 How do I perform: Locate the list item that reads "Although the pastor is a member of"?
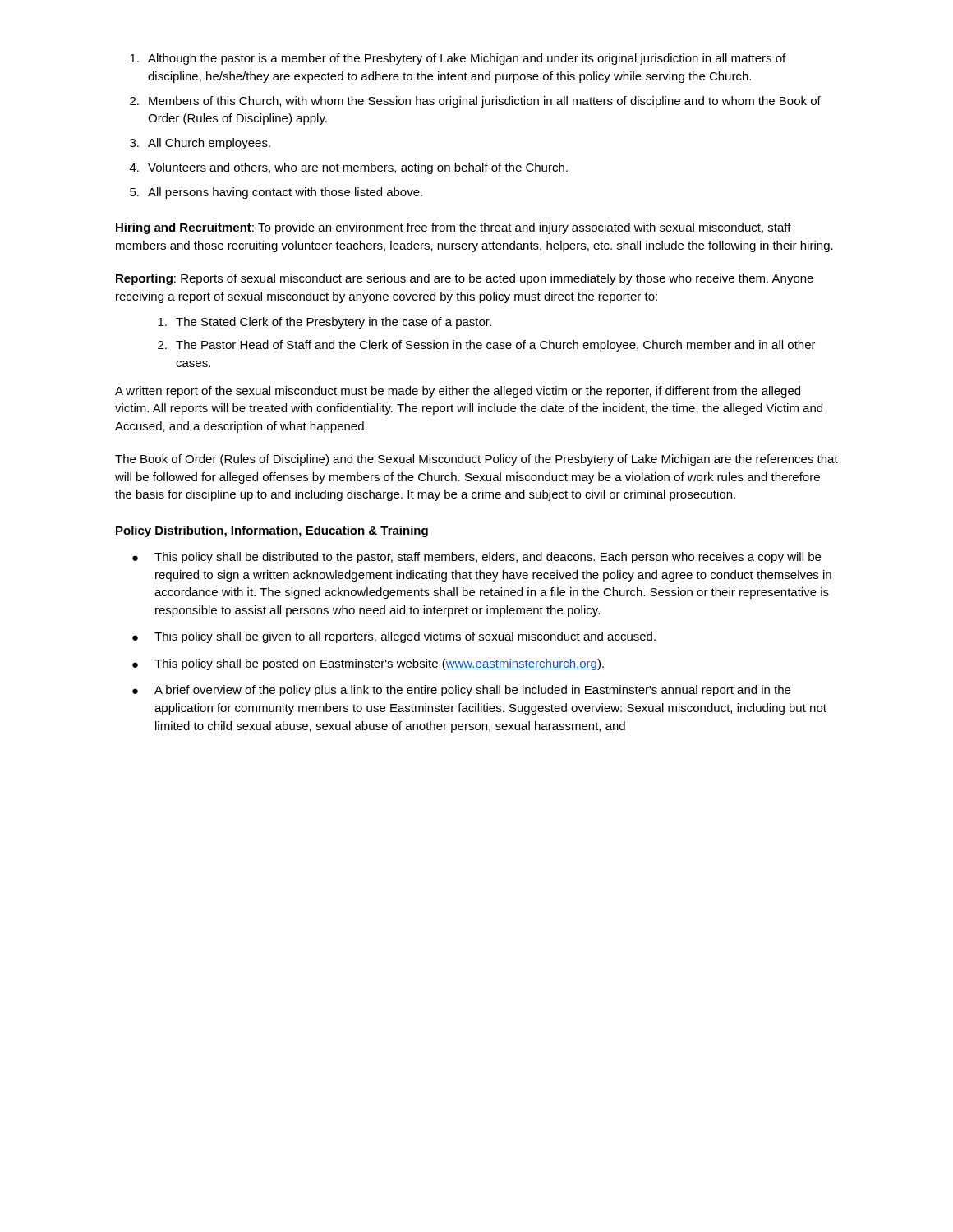[x=476, y=67]
